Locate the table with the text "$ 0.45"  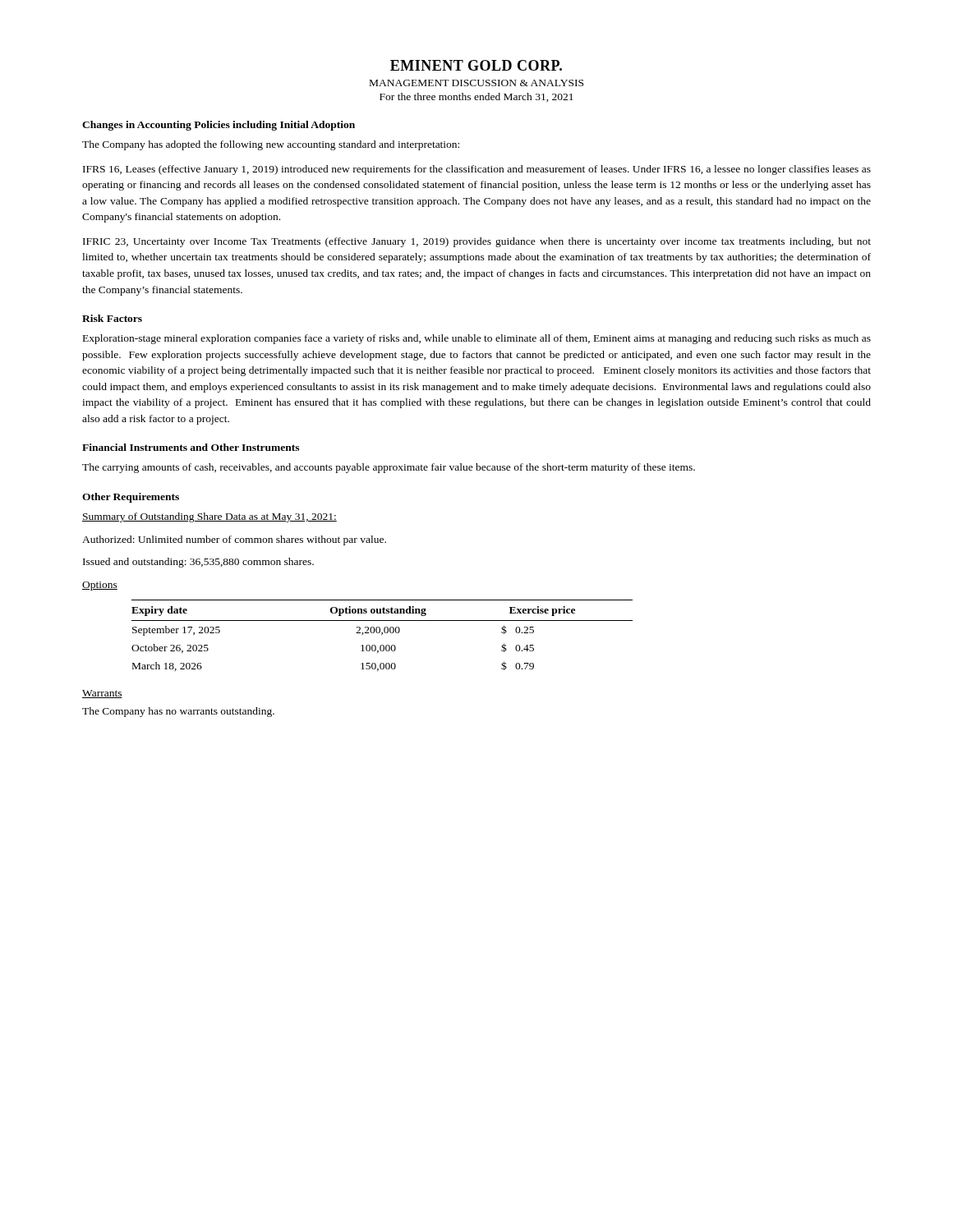(476, 637)
